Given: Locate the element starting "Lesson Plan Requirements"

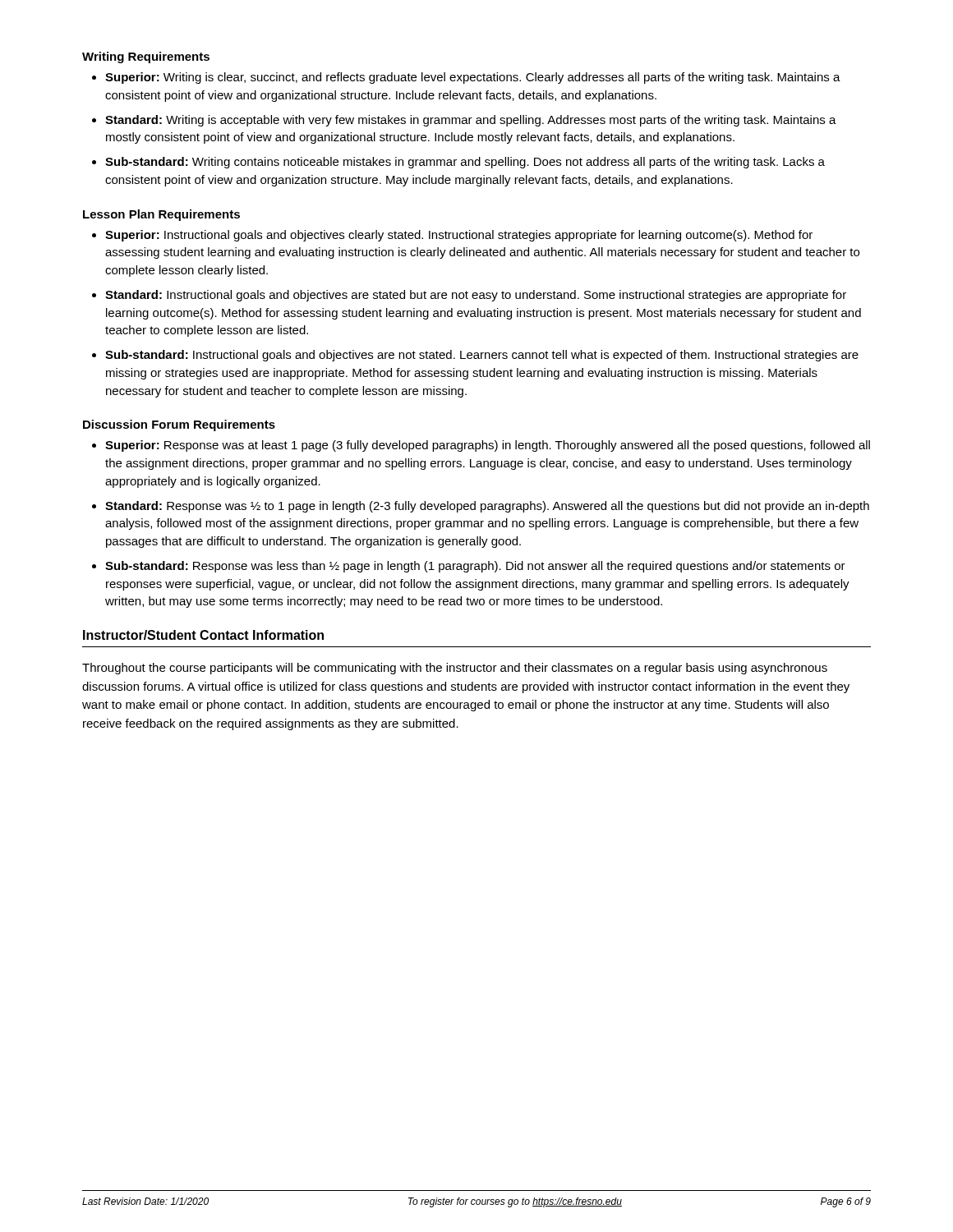Looking at the screenshot, I should tap(161, 214).
